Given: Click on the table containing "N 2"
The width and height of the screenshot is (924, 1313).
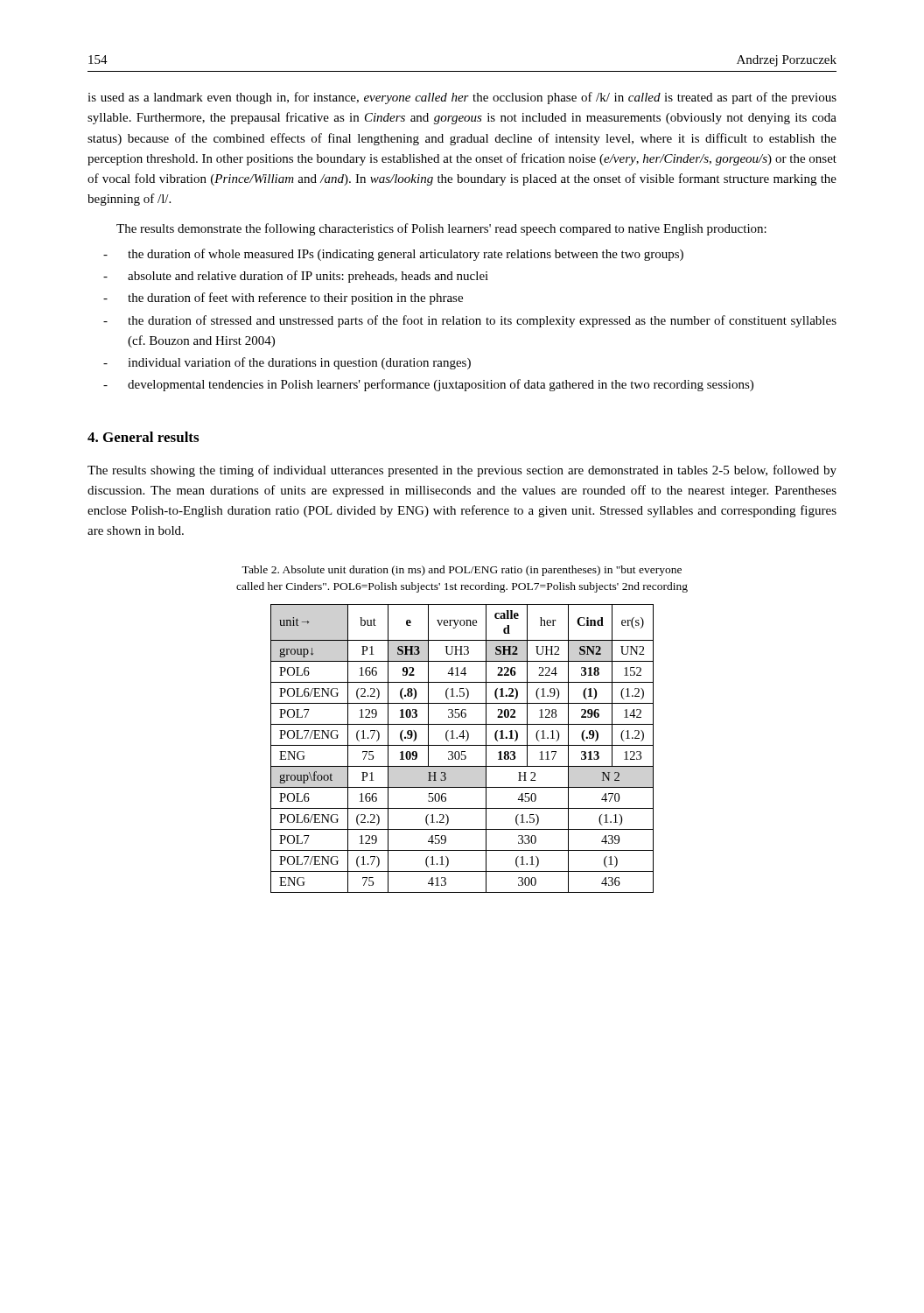Looking at the screenshot, I should click(462, 748).
